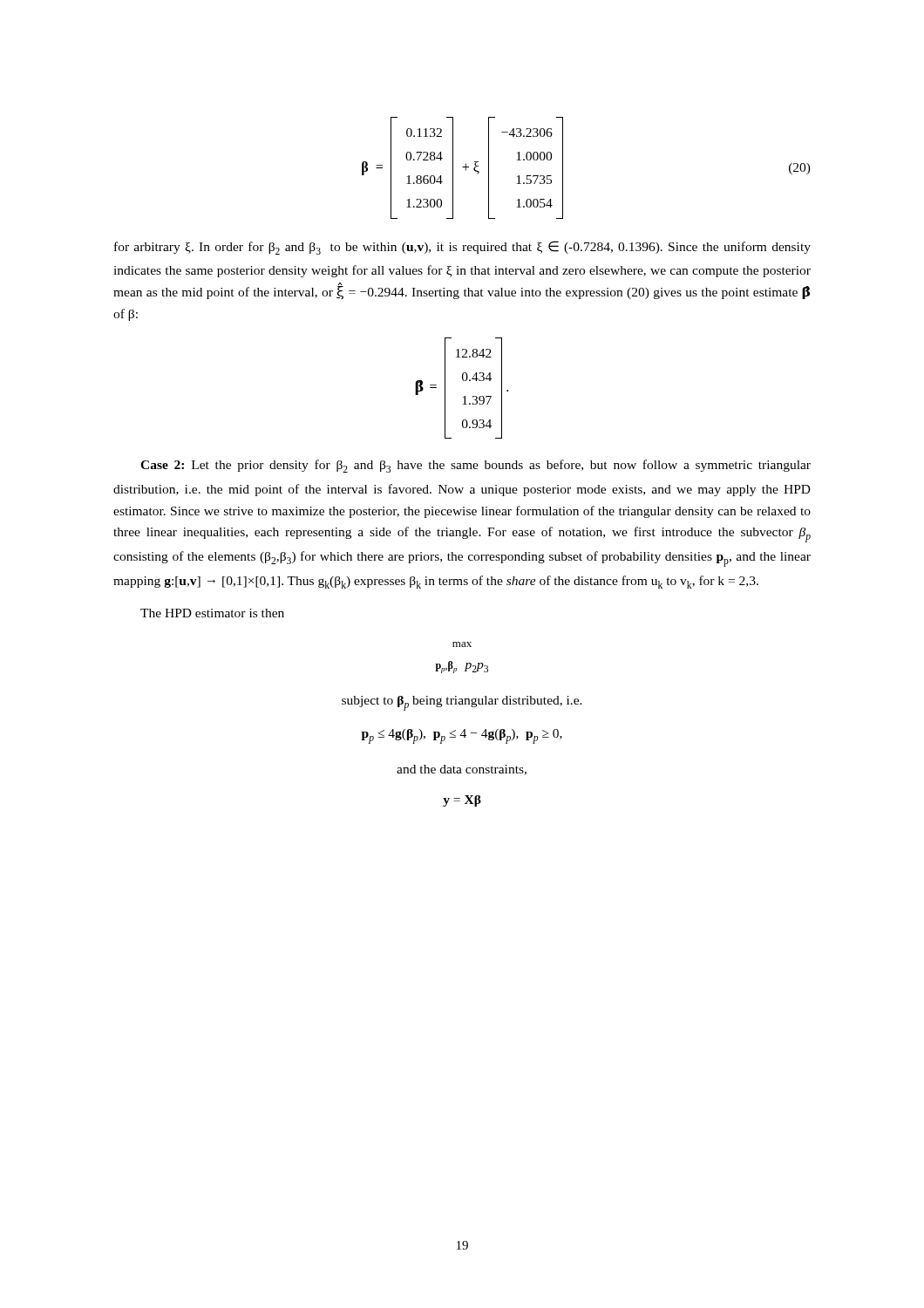Click where it says "max pp,βp p2p3"

pyautogui.click(x=462, y=656)
